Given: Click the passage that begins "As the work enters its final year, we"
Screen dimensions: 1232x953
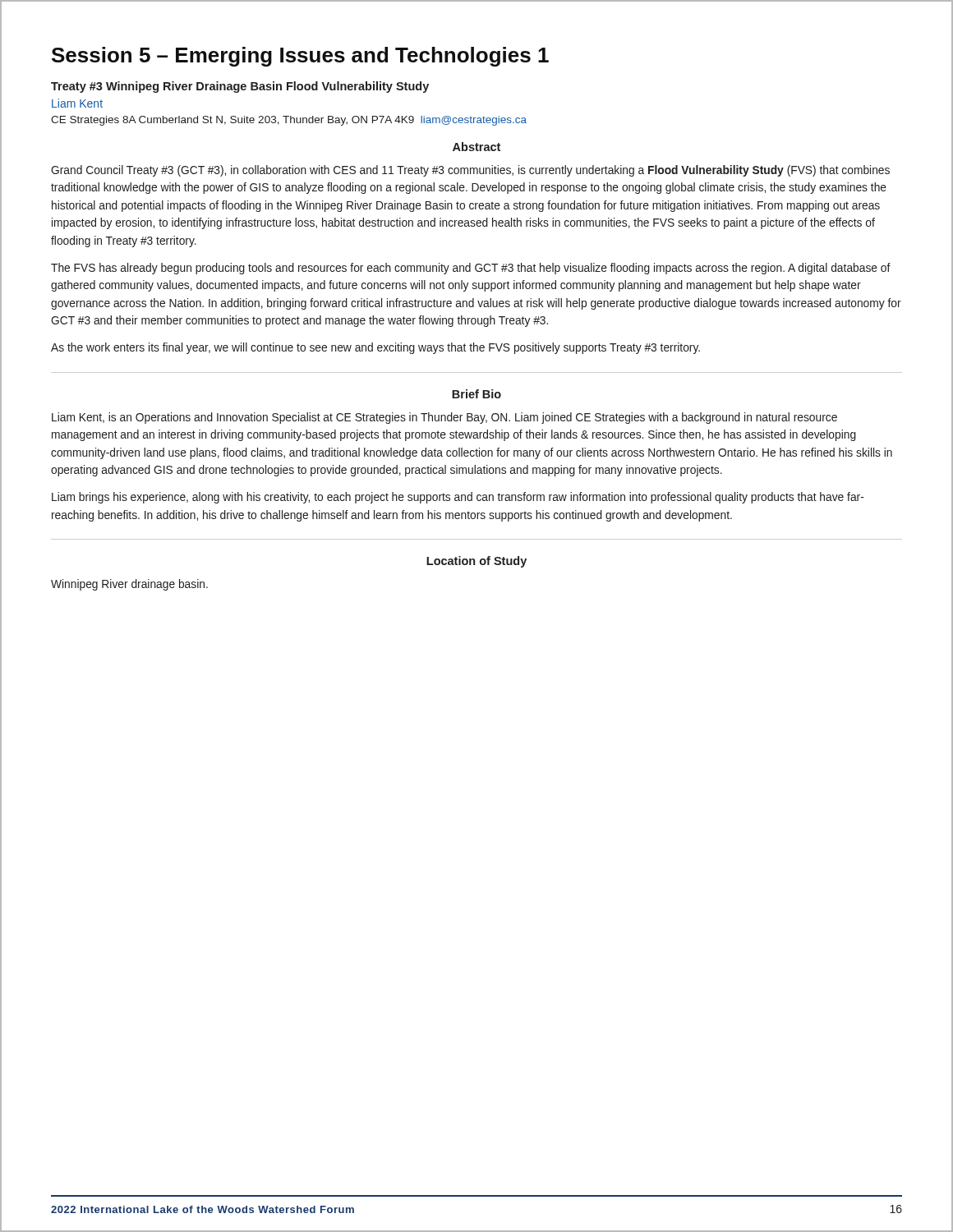Looking at the screenshot, I should click(x=376, y=348).
